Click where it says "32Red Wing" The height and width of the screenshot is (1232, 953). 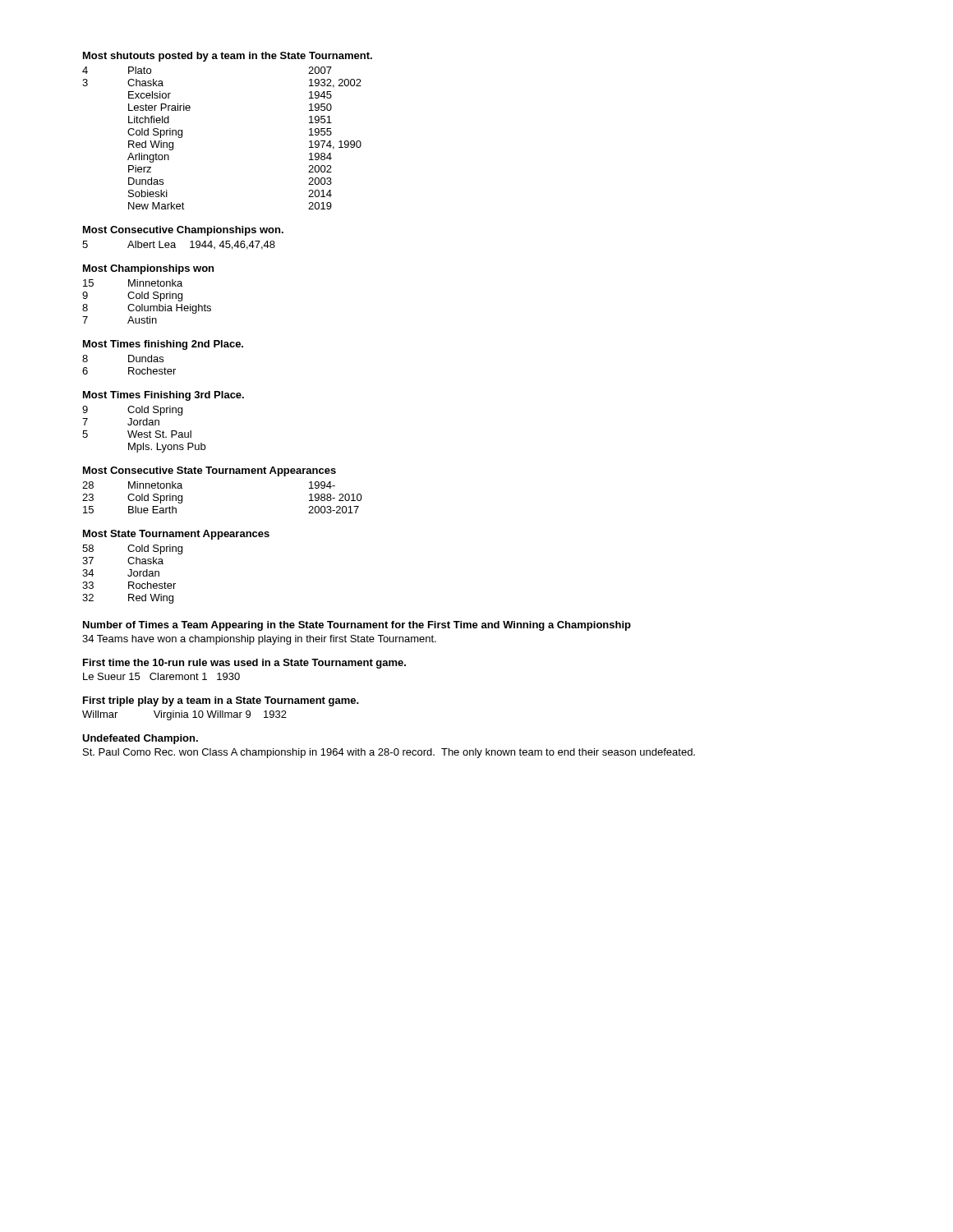(x=128, y=598)
